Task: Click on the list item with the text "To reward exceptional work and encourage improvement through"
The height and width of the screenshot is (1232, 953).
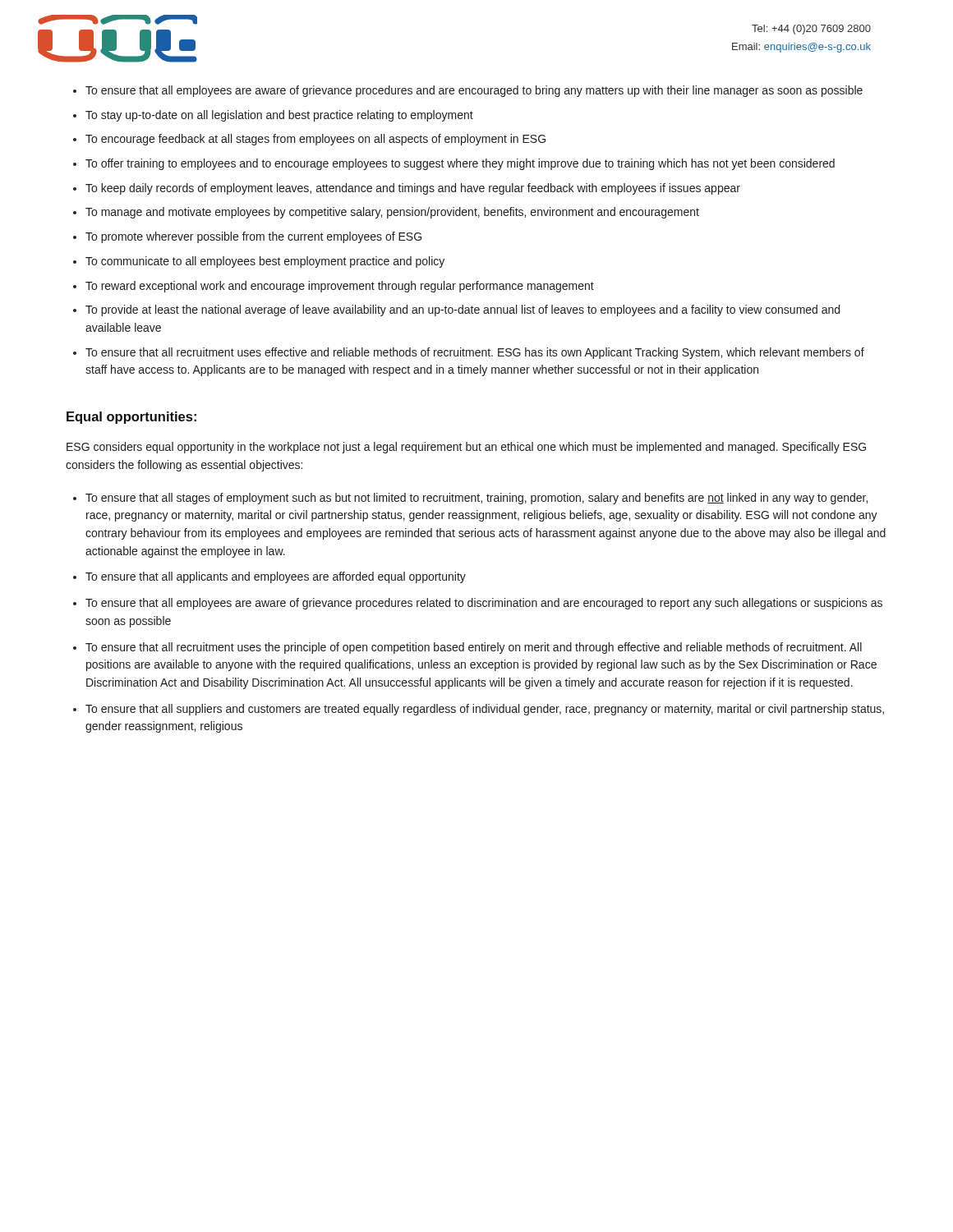Action: pyautogui.click(x=340, y=285)
